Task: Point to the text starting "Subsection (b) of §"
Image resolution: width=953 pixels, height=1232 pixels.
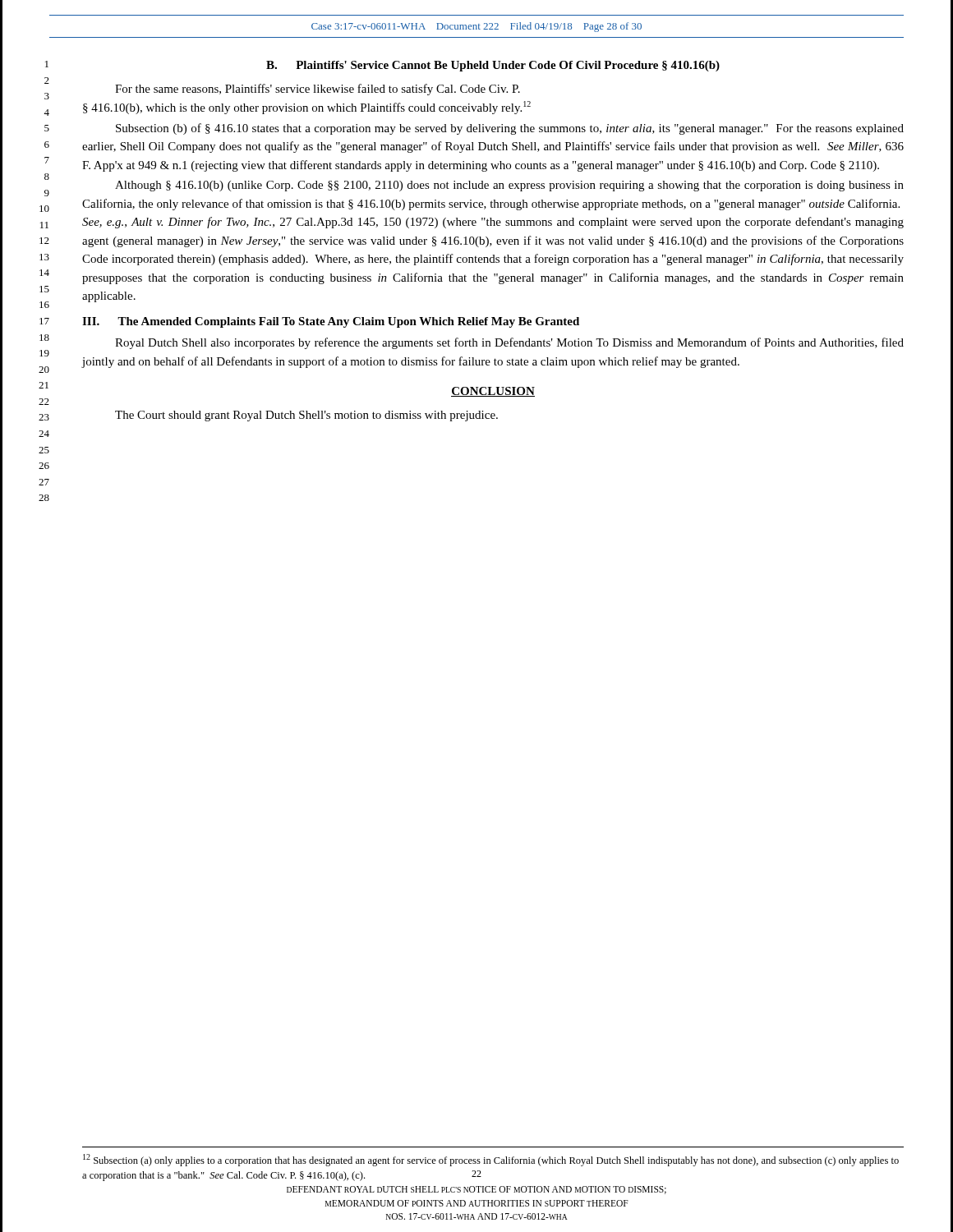Action: click(493, 146)
